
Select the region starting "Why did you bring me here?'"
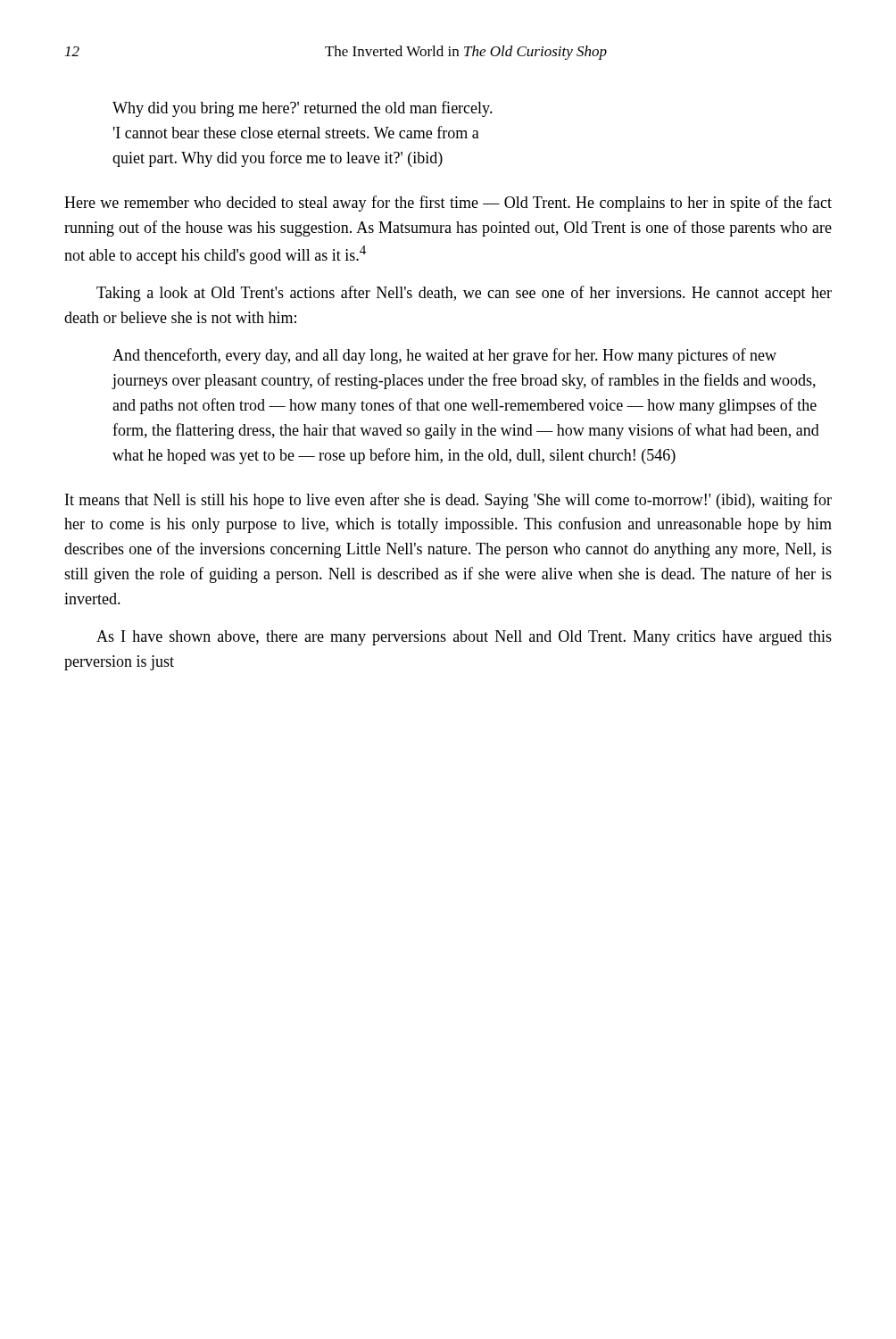coord(303,133)
